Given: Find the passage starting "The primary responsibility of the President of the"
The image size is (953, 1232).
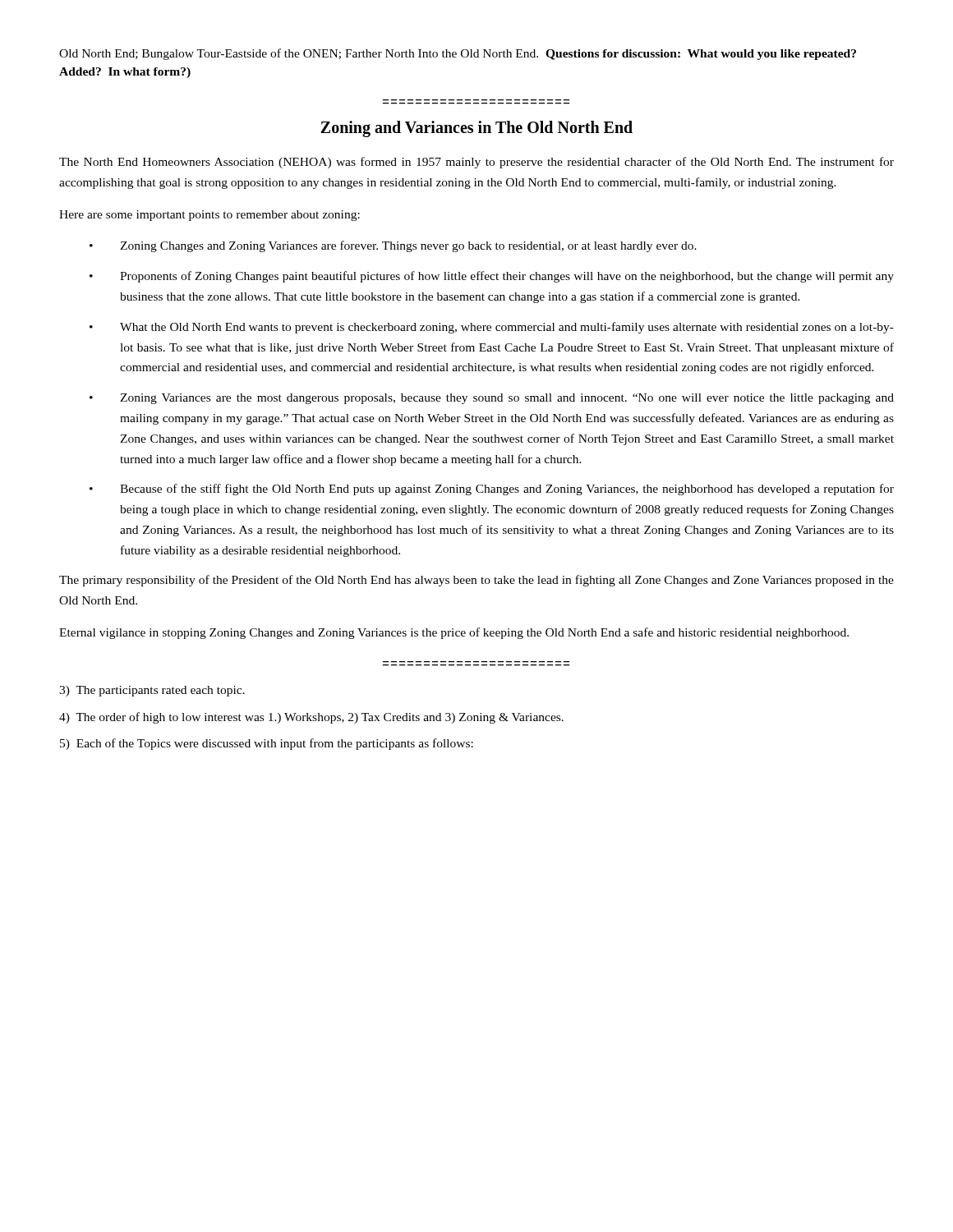Looking at the screenshot, I should [476, 590].
